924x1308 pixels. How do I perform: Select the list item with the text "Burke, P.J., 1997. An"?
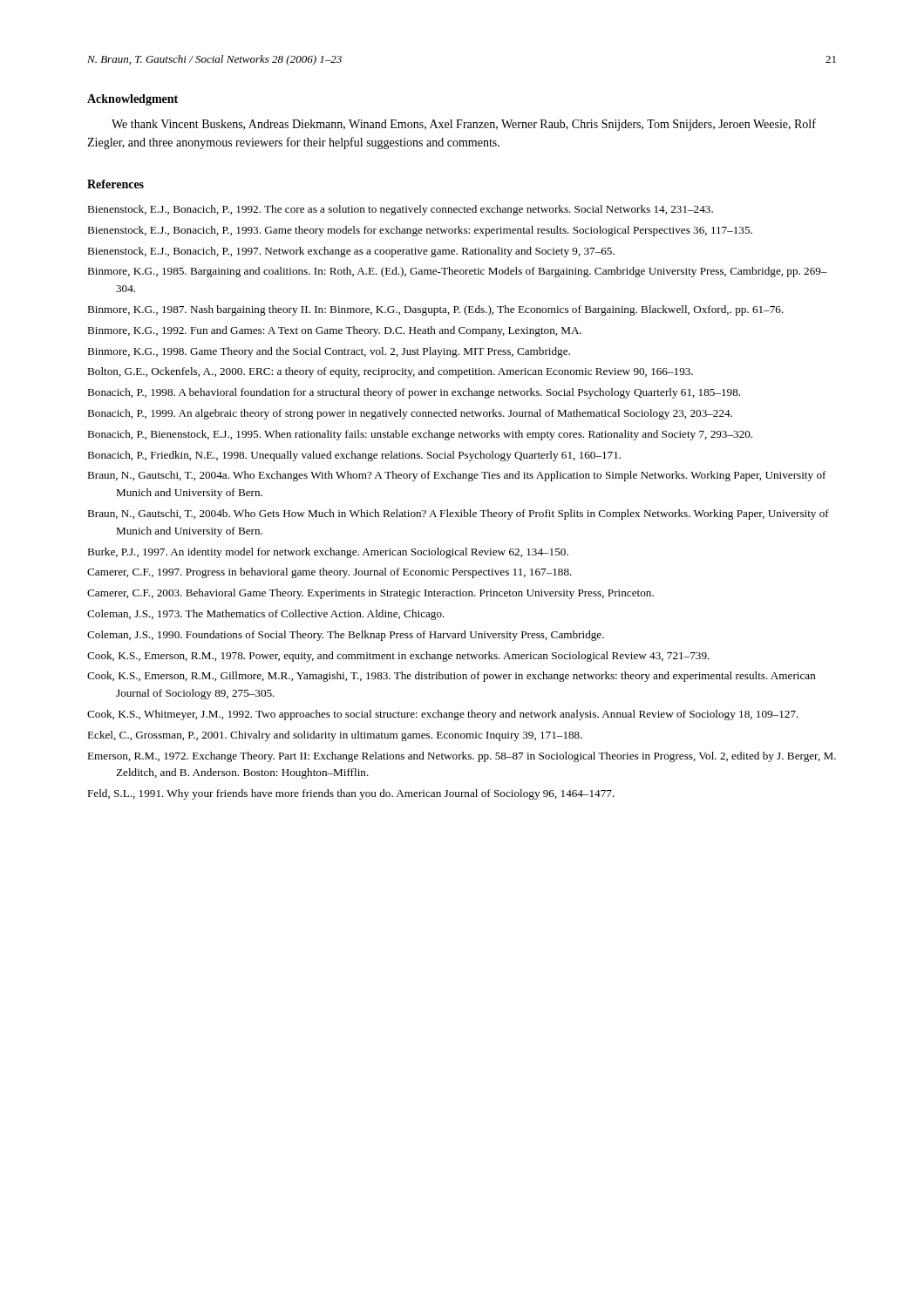[x=328, y=551]
